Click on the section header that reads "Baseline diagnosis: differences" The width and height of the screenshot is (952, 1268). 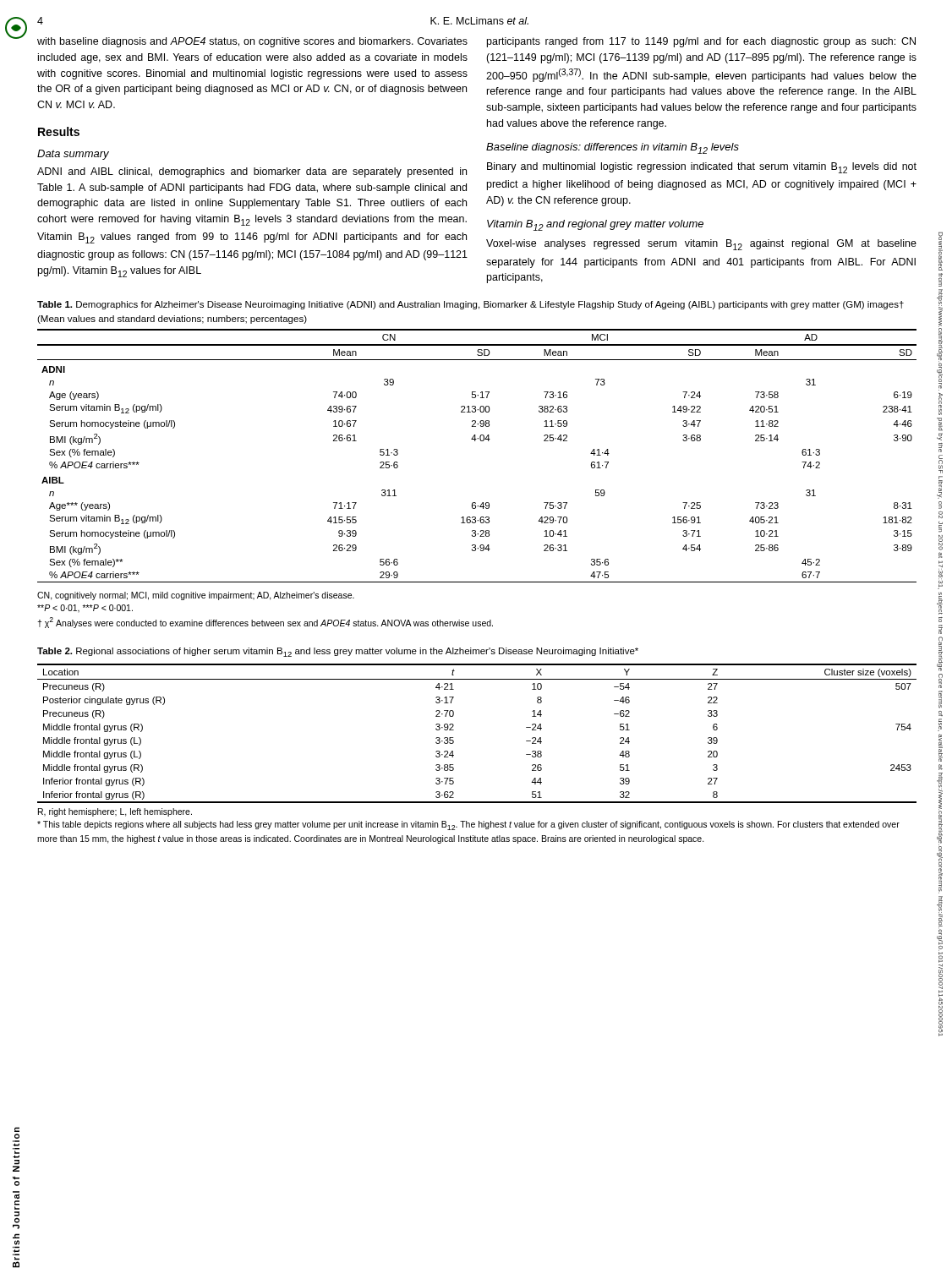[x=613, y=147]
